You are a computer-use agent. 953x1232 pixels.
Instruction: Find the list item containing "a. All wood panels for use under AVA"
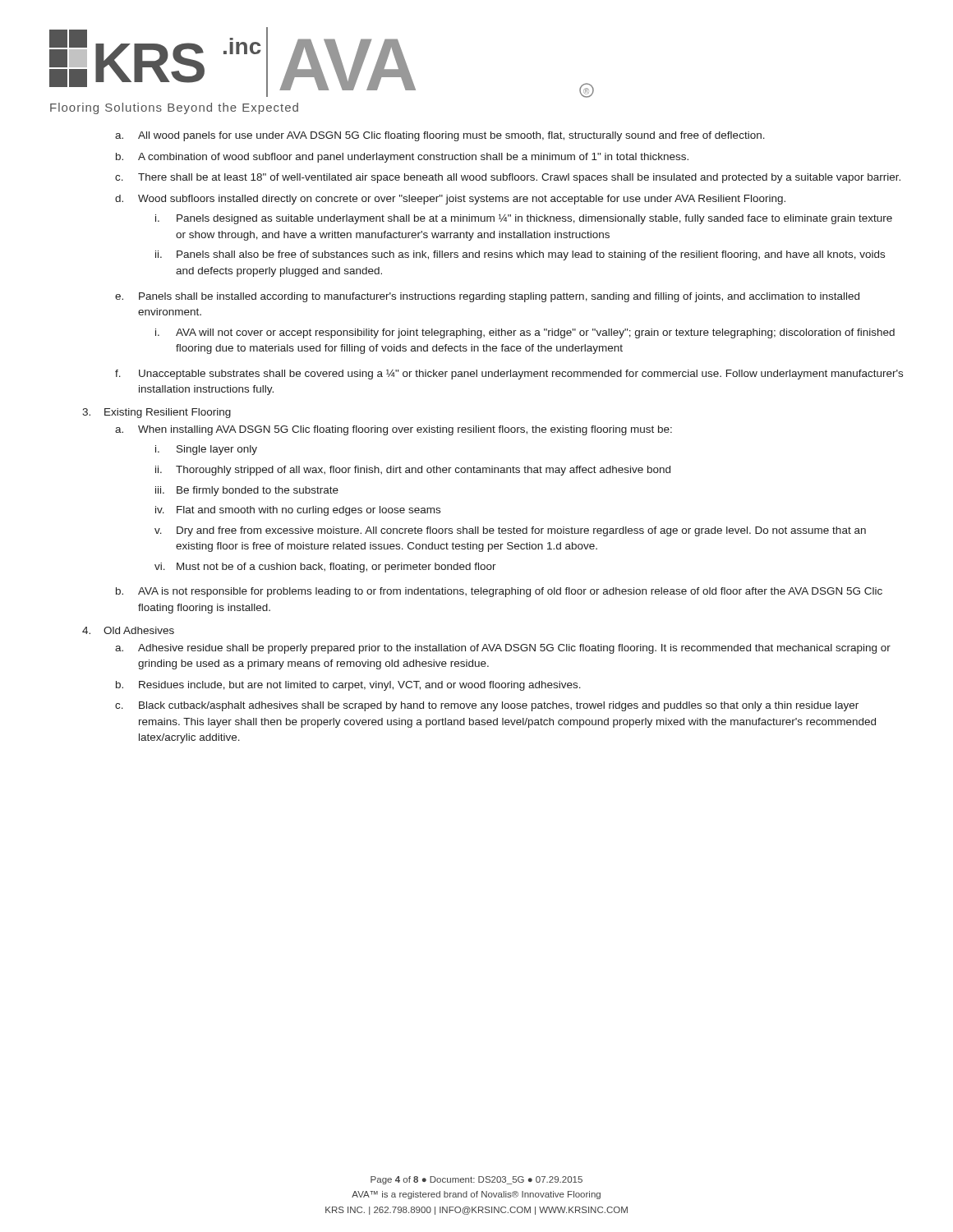(509, 135)
